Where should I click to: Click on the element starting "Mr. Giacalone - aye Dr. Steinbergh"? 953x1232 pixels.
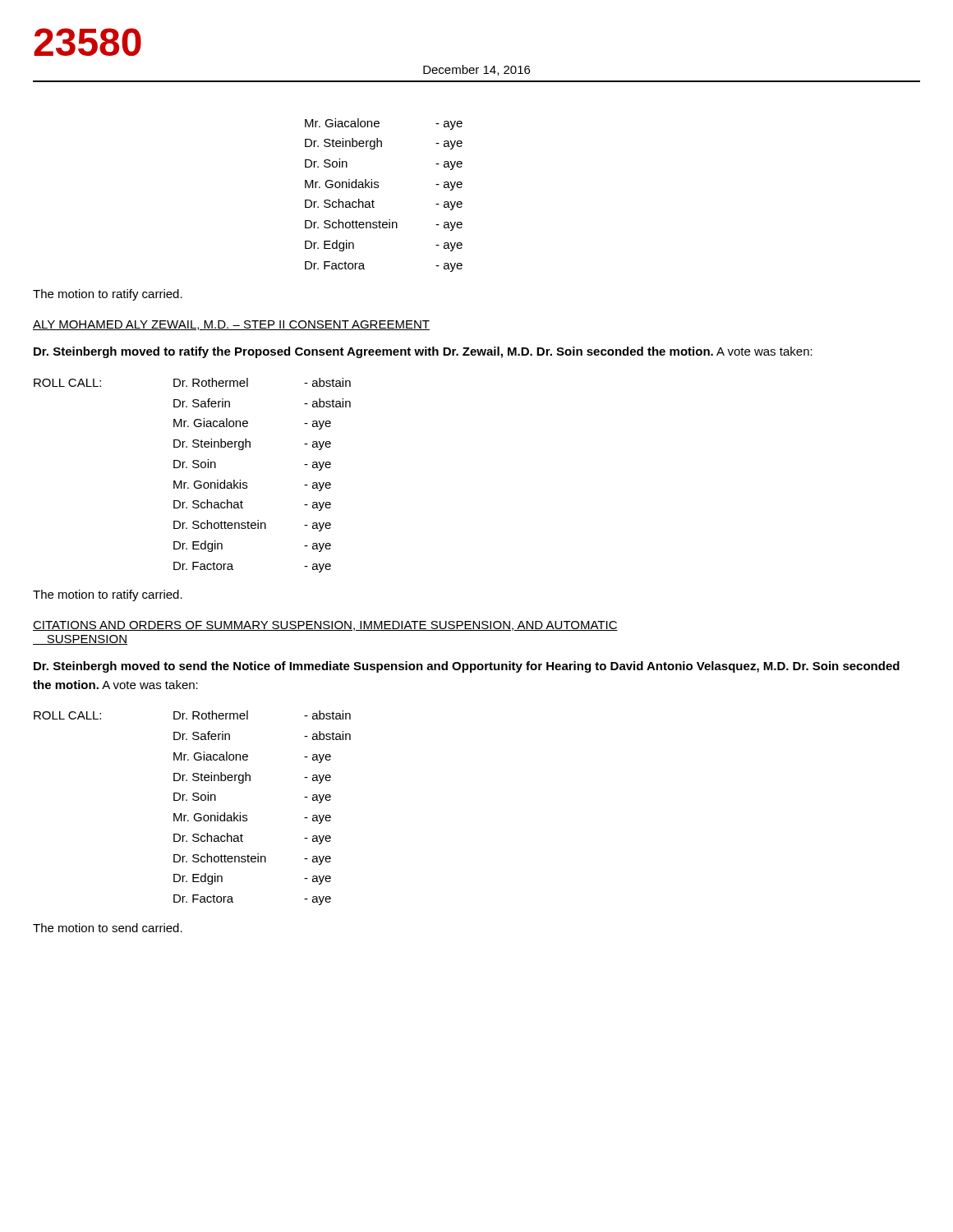(342, 124)
